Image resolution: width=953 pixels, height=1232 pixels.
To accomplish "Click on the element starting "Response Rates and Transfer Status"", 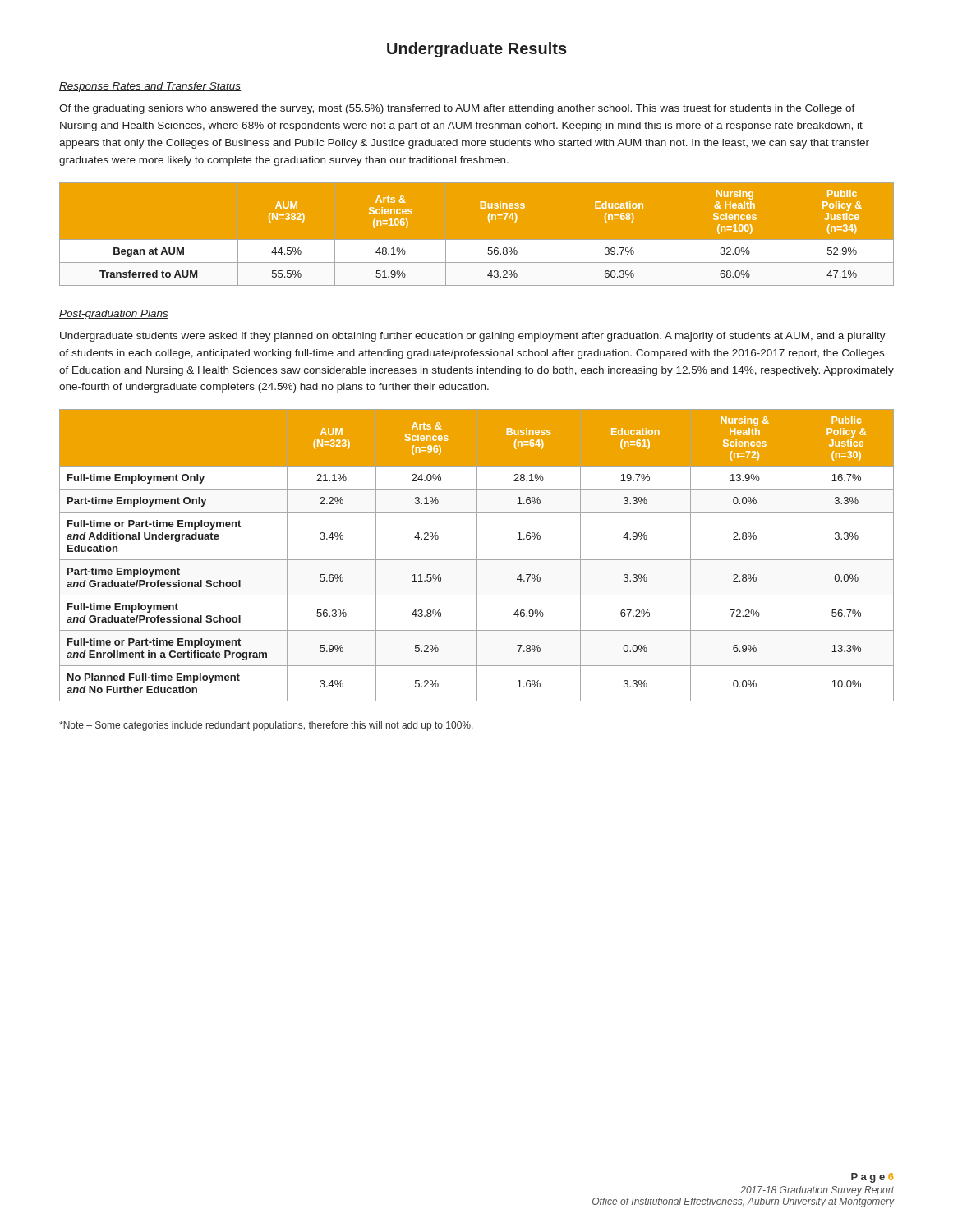I will pyautogui.click(x=150, y=86).
